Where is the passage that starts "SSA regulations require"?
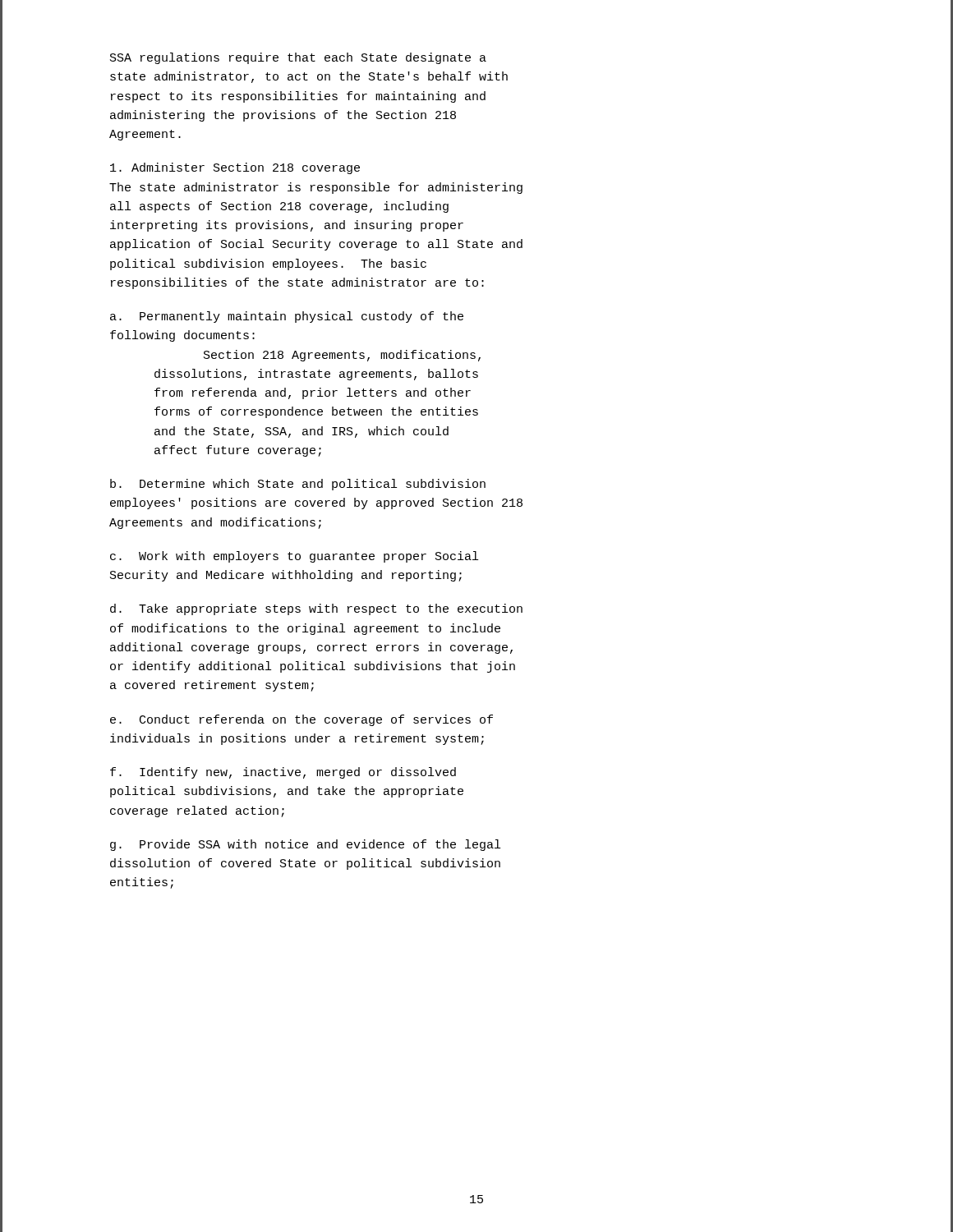 pos(309,97)
